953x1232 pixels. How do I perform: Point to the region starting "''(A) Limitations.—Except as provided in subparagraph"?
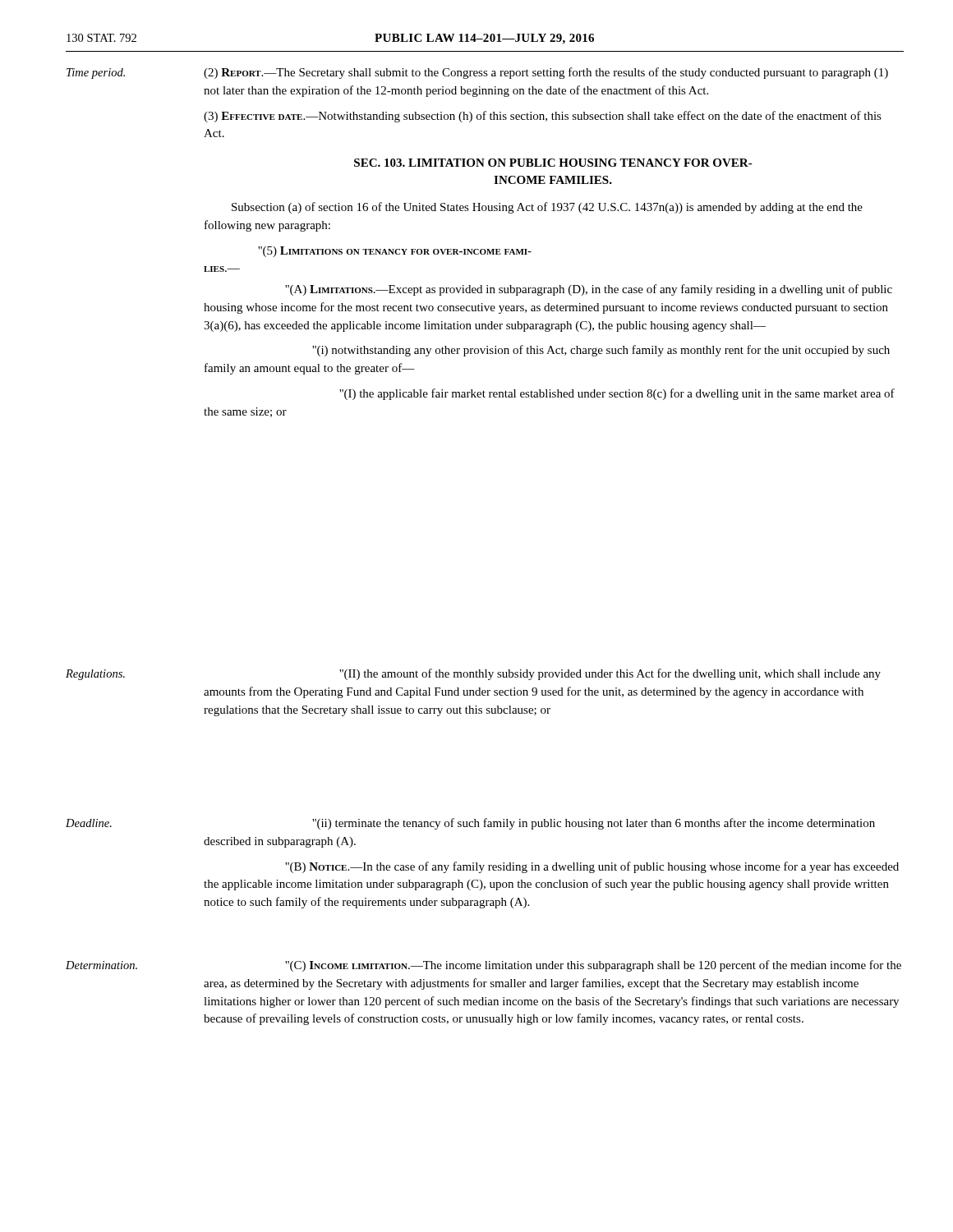pos(548,307)
